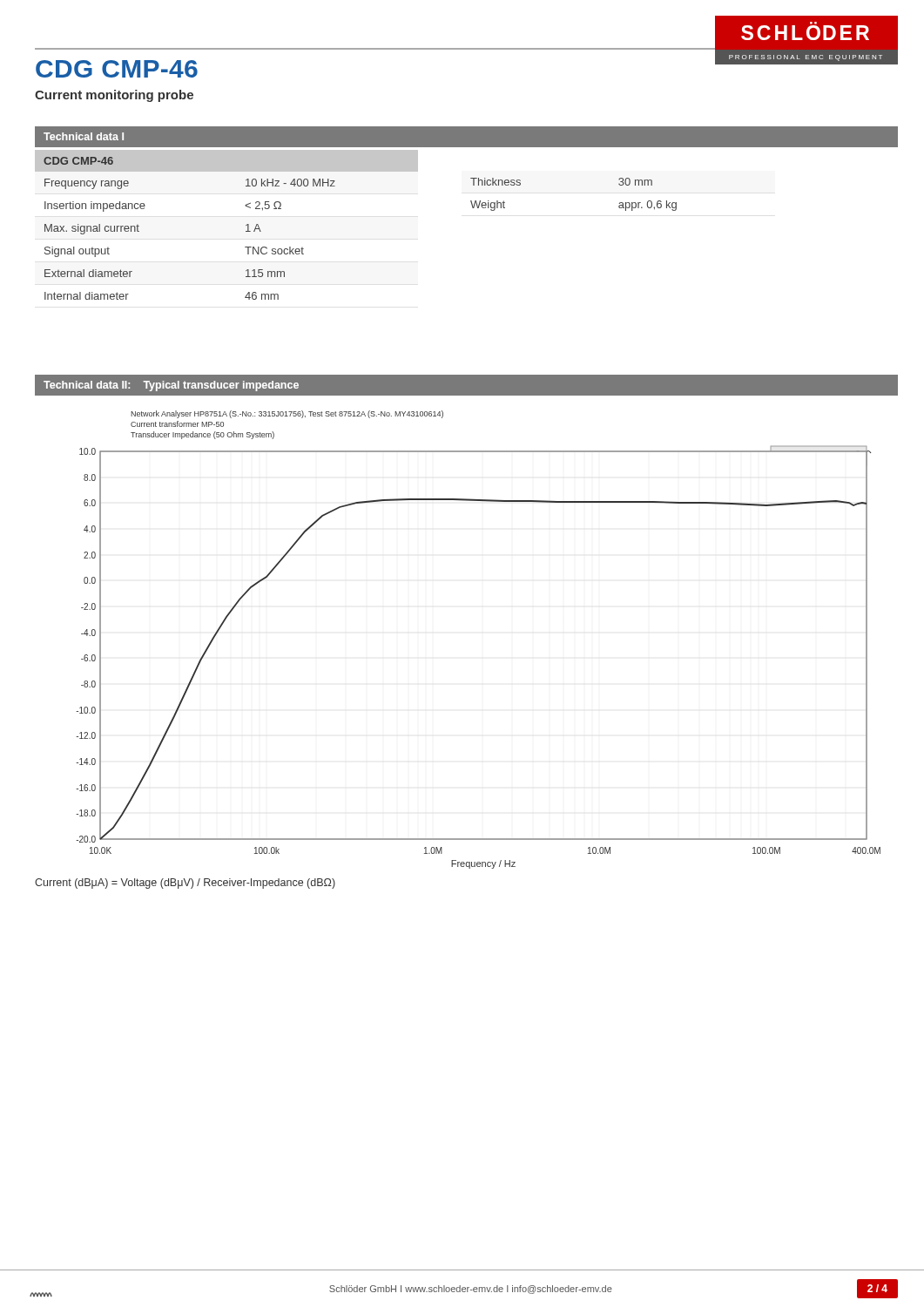
Task: Locate the section header with the text "Technical data II:"
Action: point(466,385)
